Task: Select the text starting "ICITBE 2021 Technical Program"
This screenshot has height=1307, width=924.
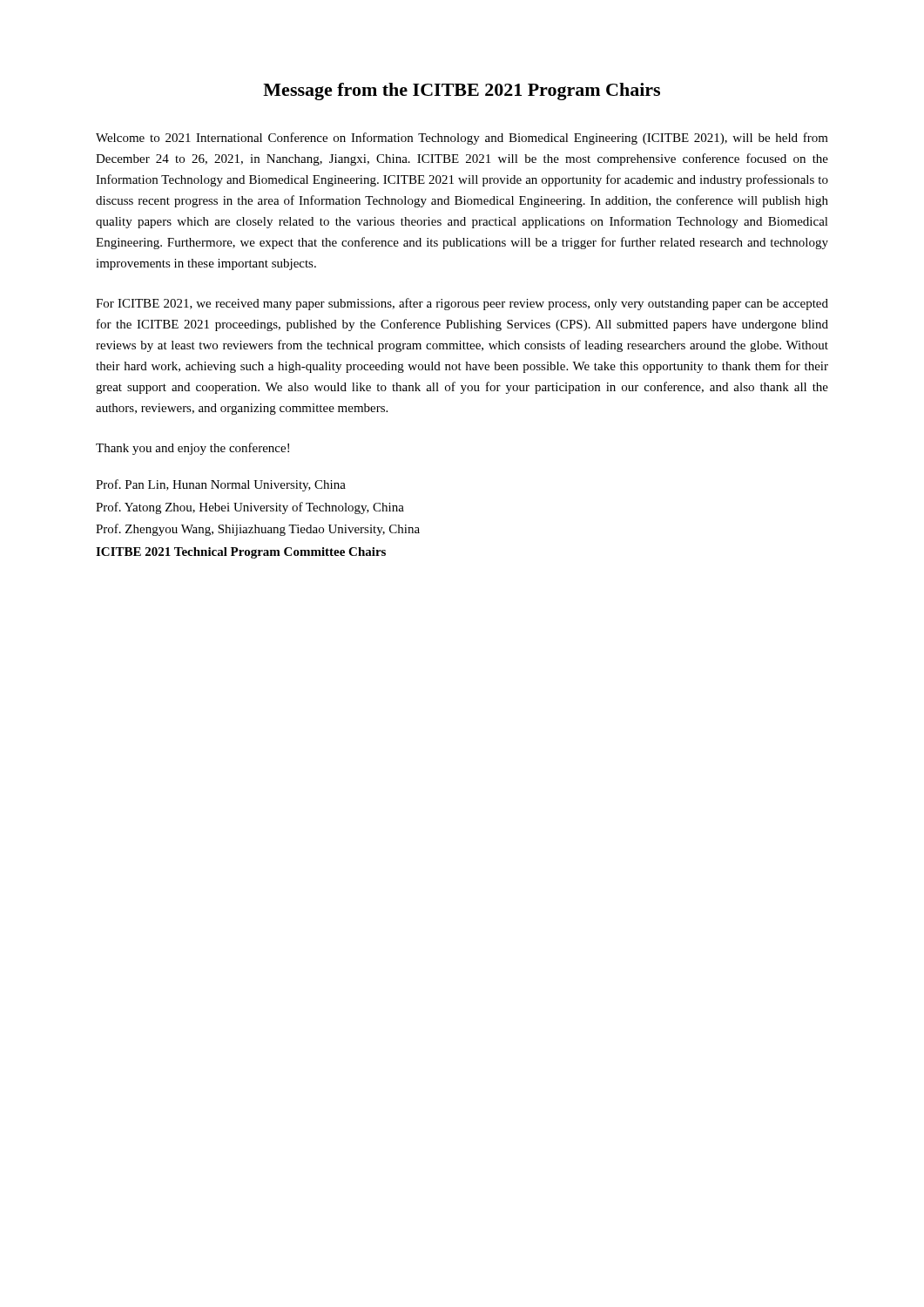Action: pyautogui.click(x=241, y=551)
